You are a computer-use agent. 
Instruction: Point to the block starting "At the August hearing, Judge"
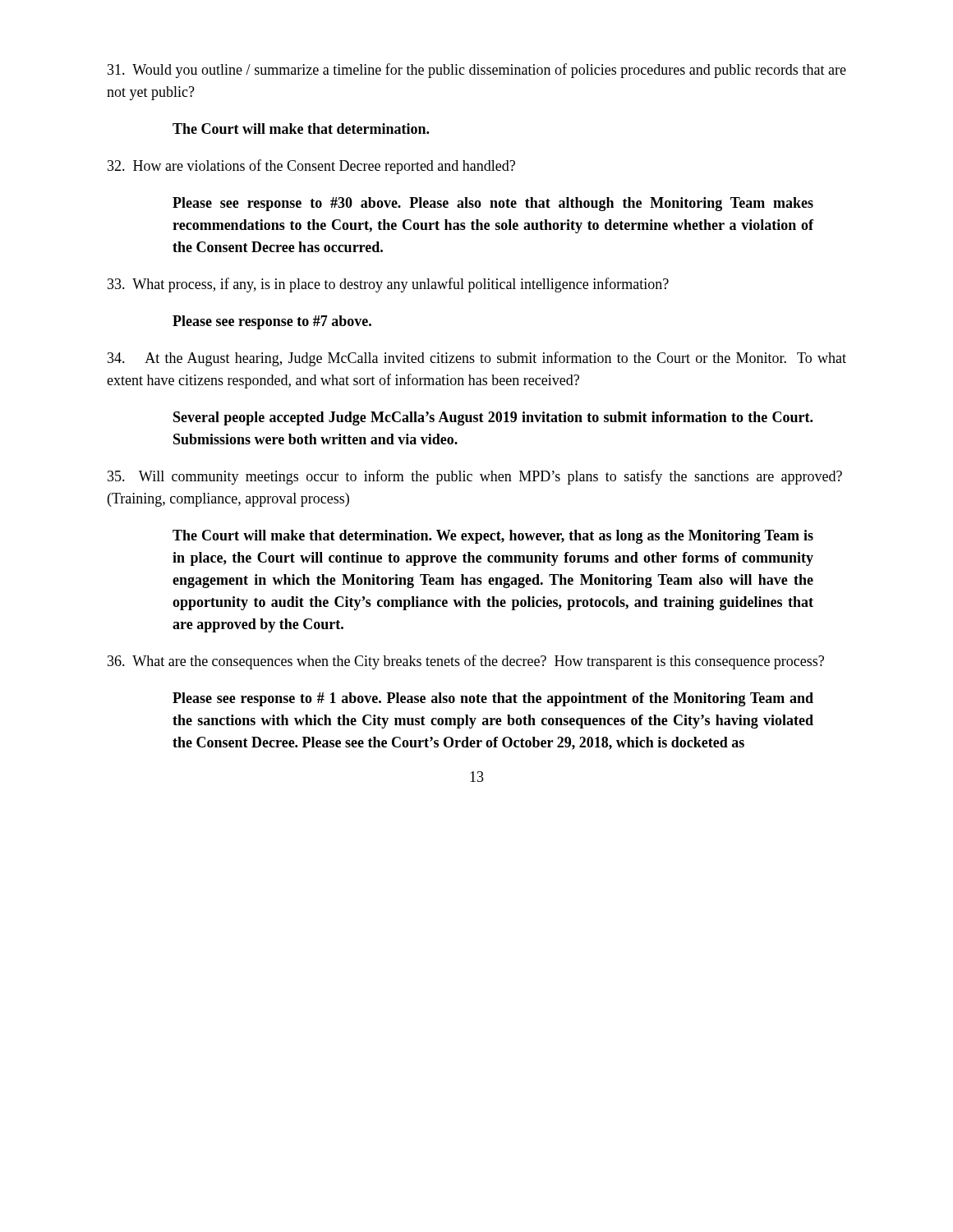click(476, 369)
